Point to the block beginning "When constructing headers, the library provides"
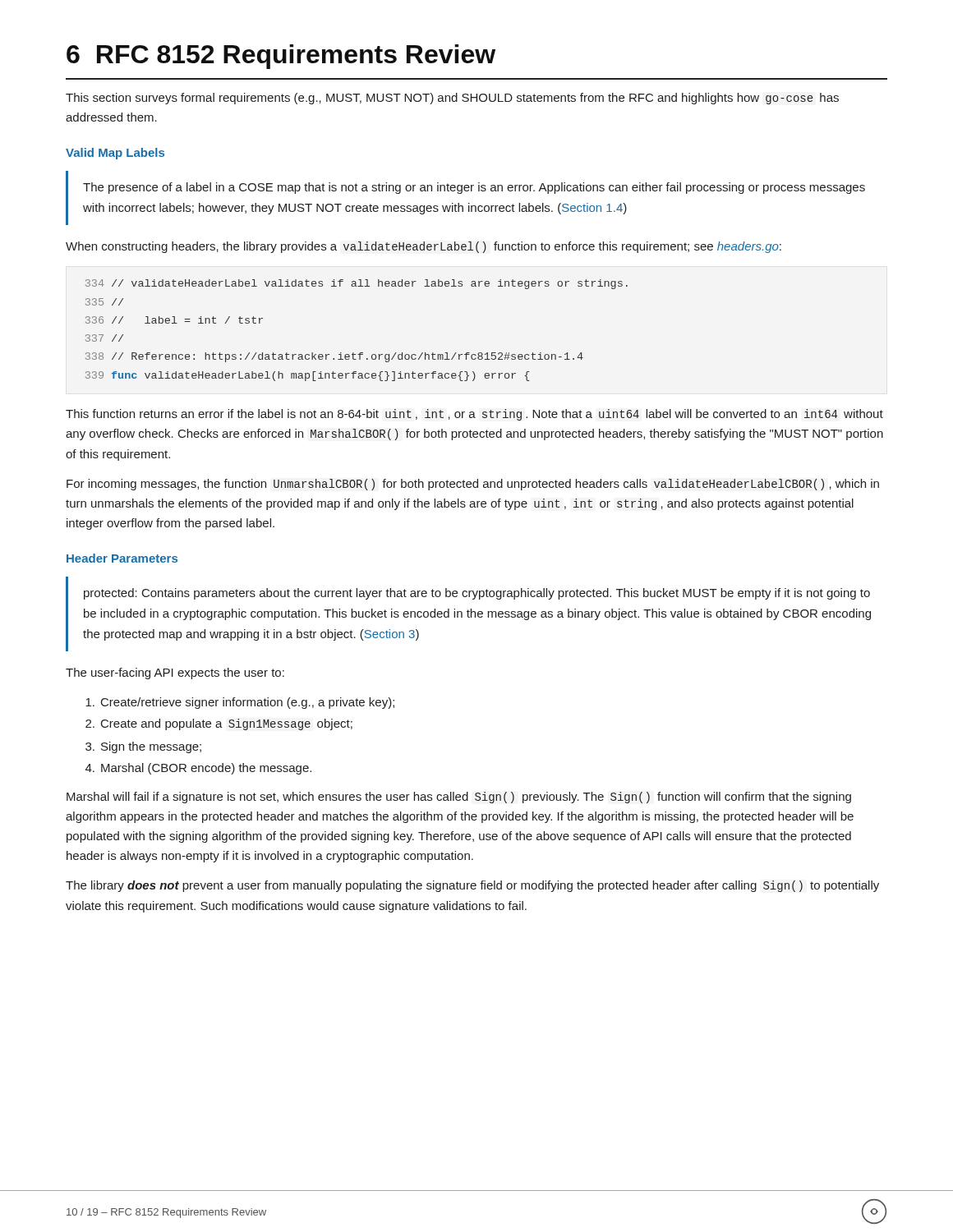Image resolution: width=953 pixels, height=1232 pixels. point(424,246)
